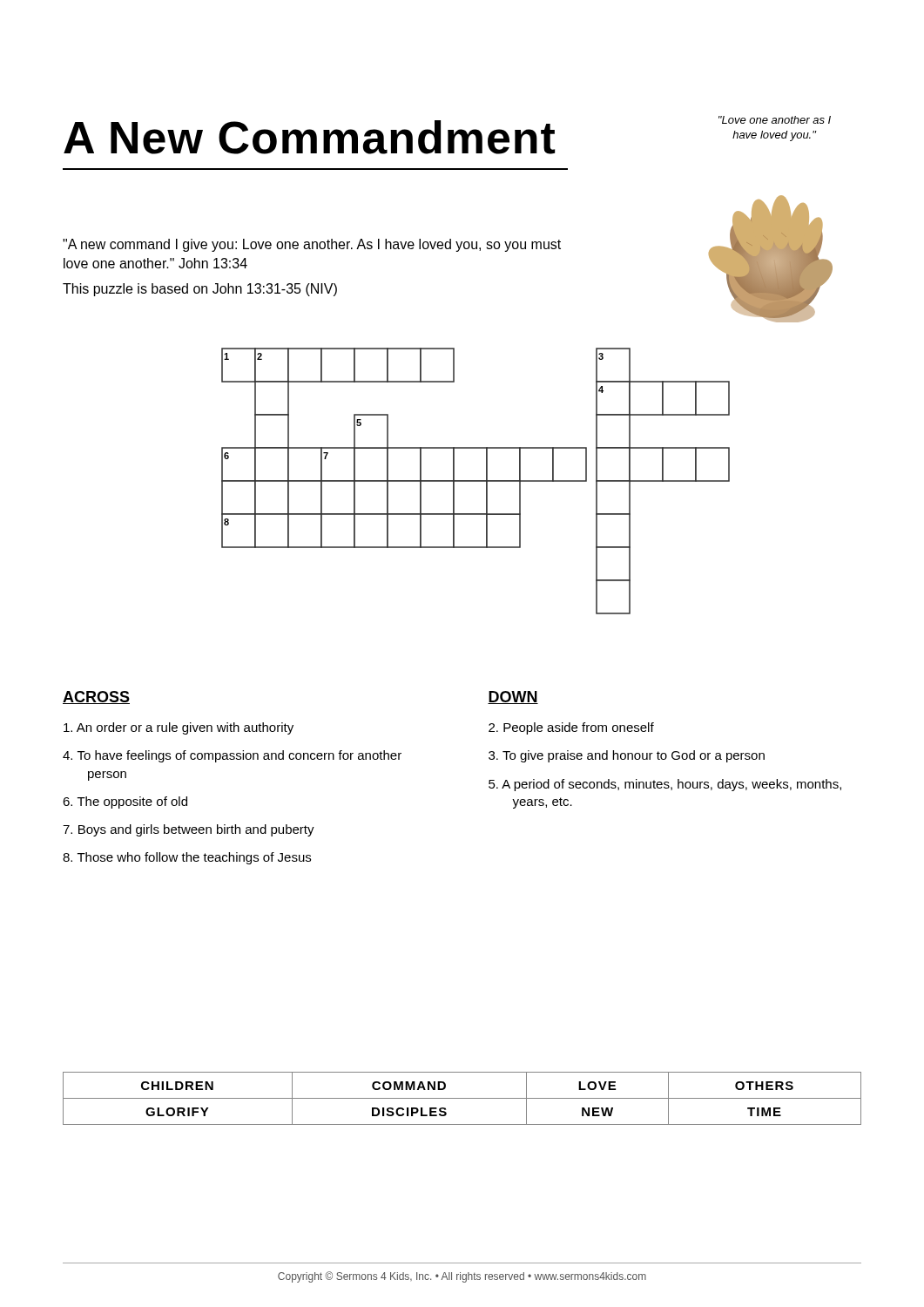The height and width of the screenshot is (1307, 924).
Task: Point to the text starting "7. Boys and girls between"
Action: tap(188, 829)
